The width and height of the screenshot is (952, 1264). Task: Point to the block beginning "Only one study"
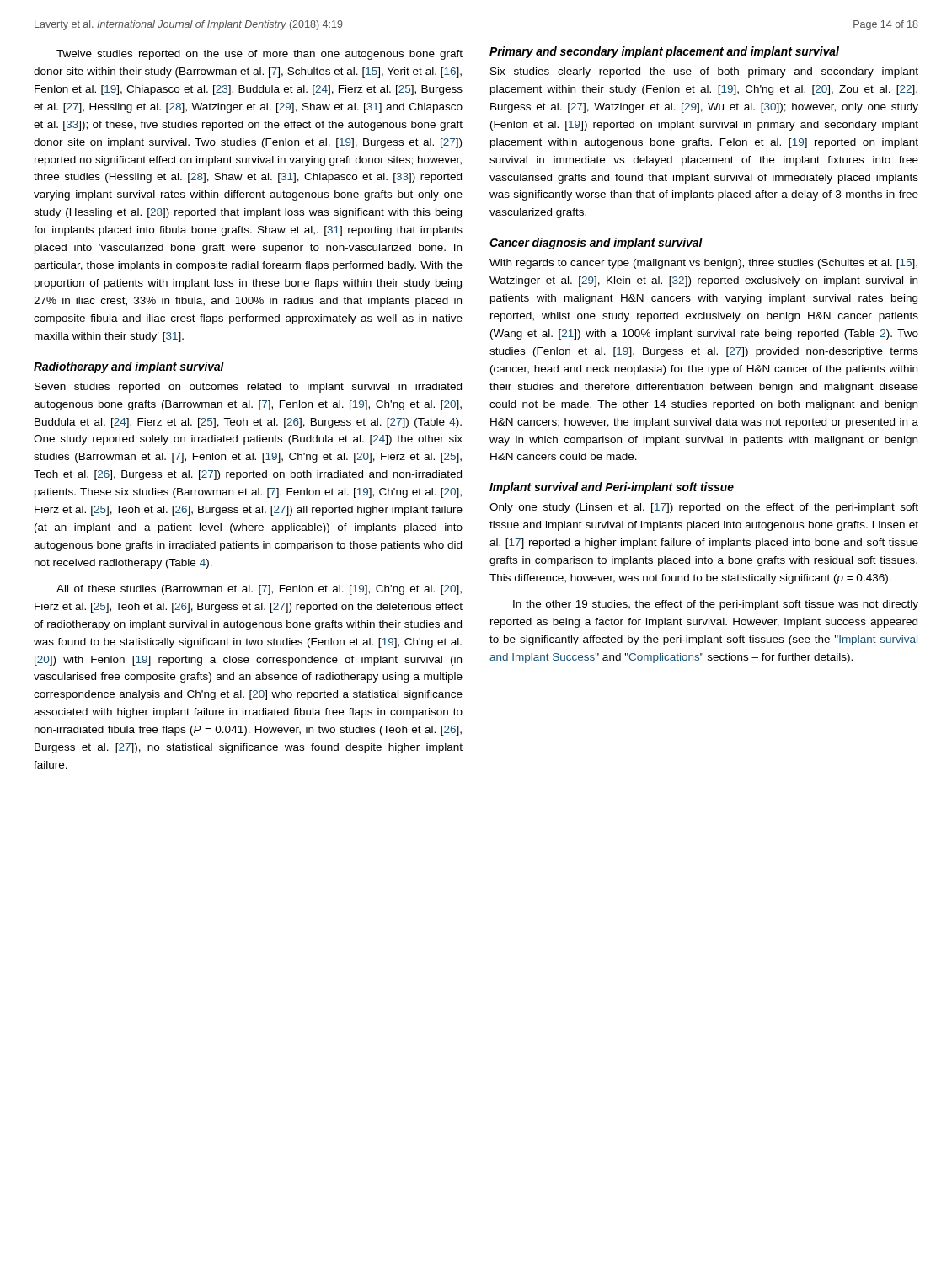click(x=704, y=583)
